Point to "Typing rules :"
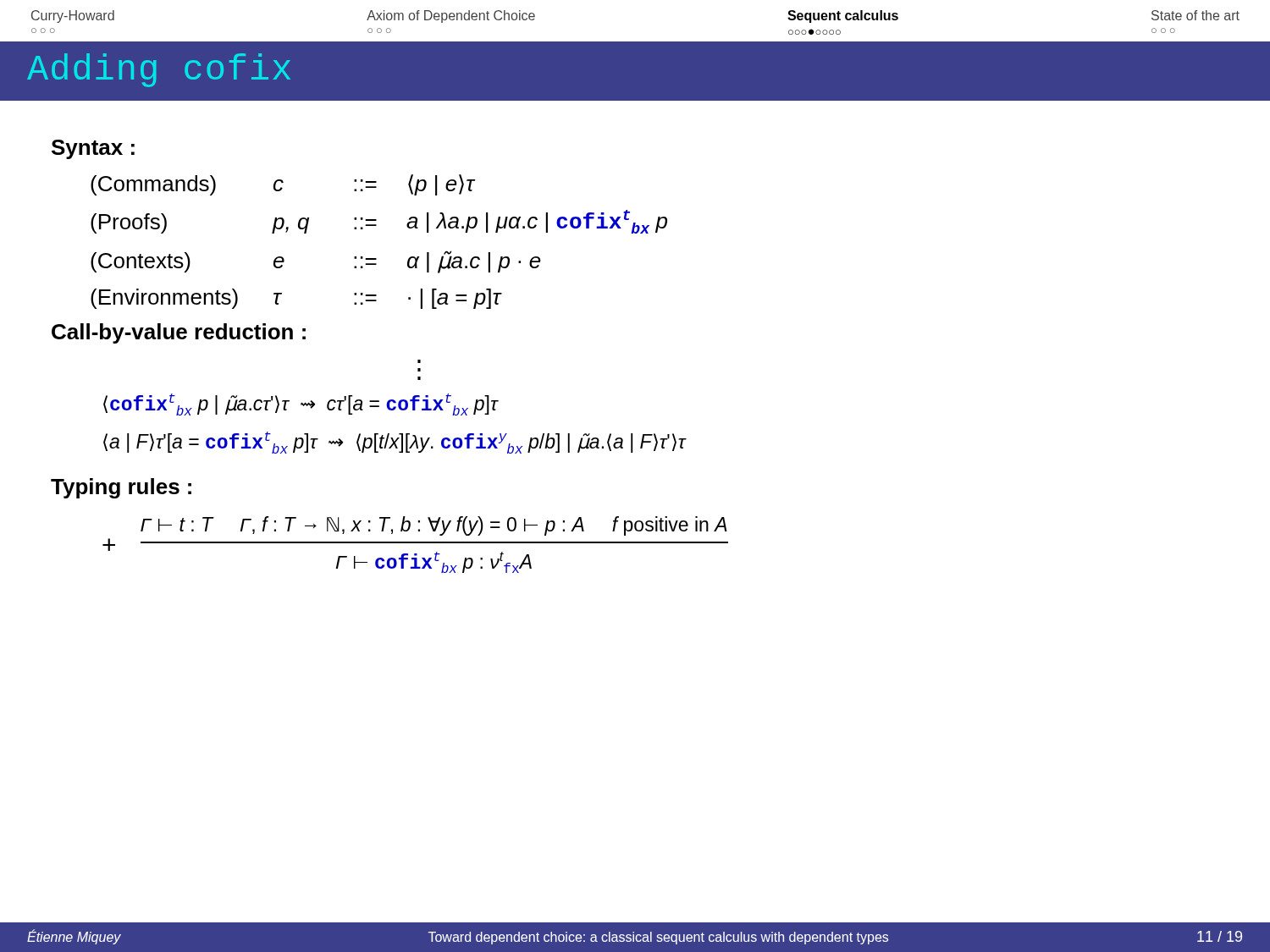The height and width of the screenshot is (952, 1270). pyautogui.click(x=122, y=486)
